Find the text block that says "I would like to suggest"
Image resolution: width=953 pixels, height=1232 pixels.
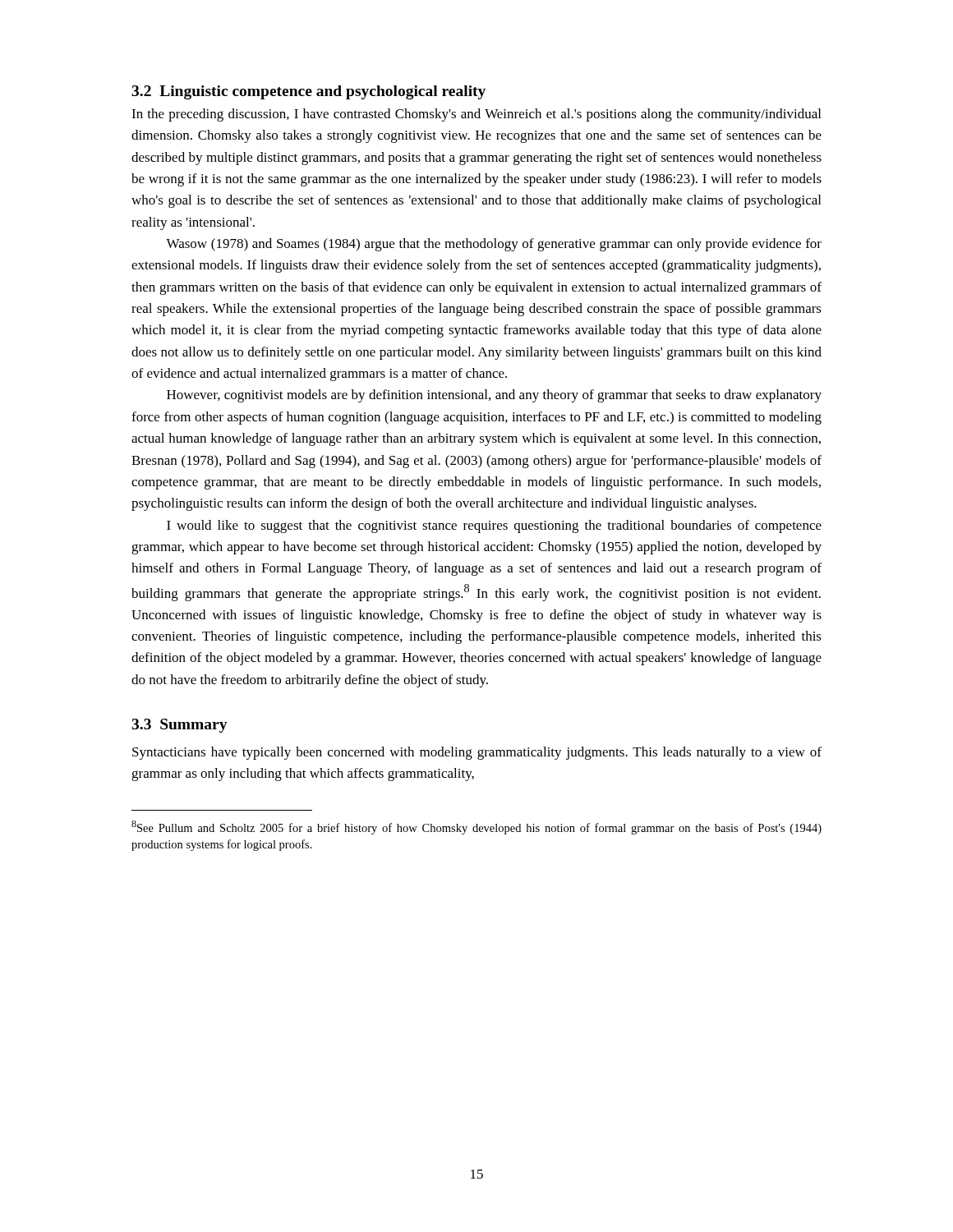476,602
